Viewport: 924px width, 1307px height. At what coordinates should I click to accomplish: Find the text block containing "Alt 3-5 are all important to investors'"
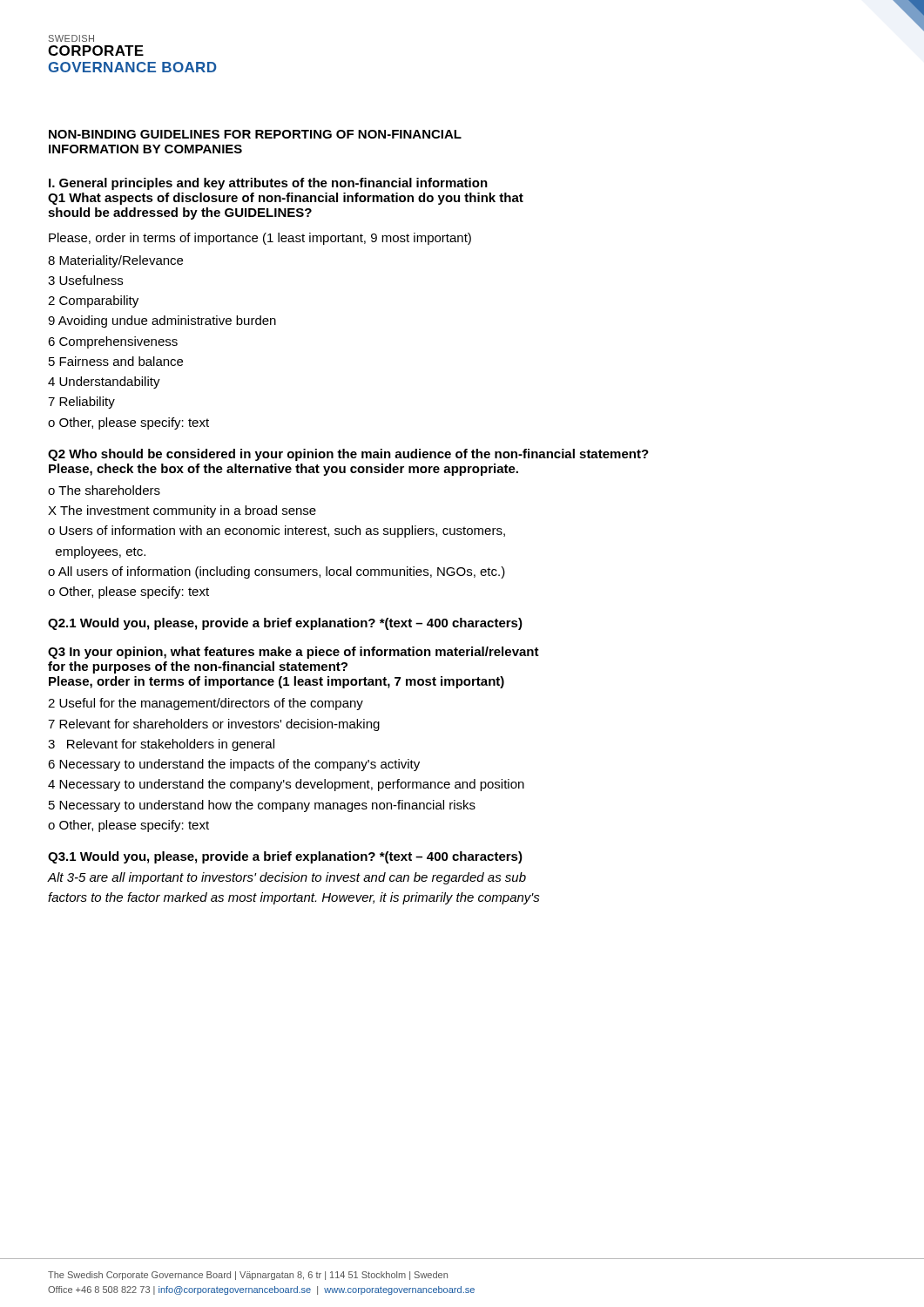coord(294,887)
